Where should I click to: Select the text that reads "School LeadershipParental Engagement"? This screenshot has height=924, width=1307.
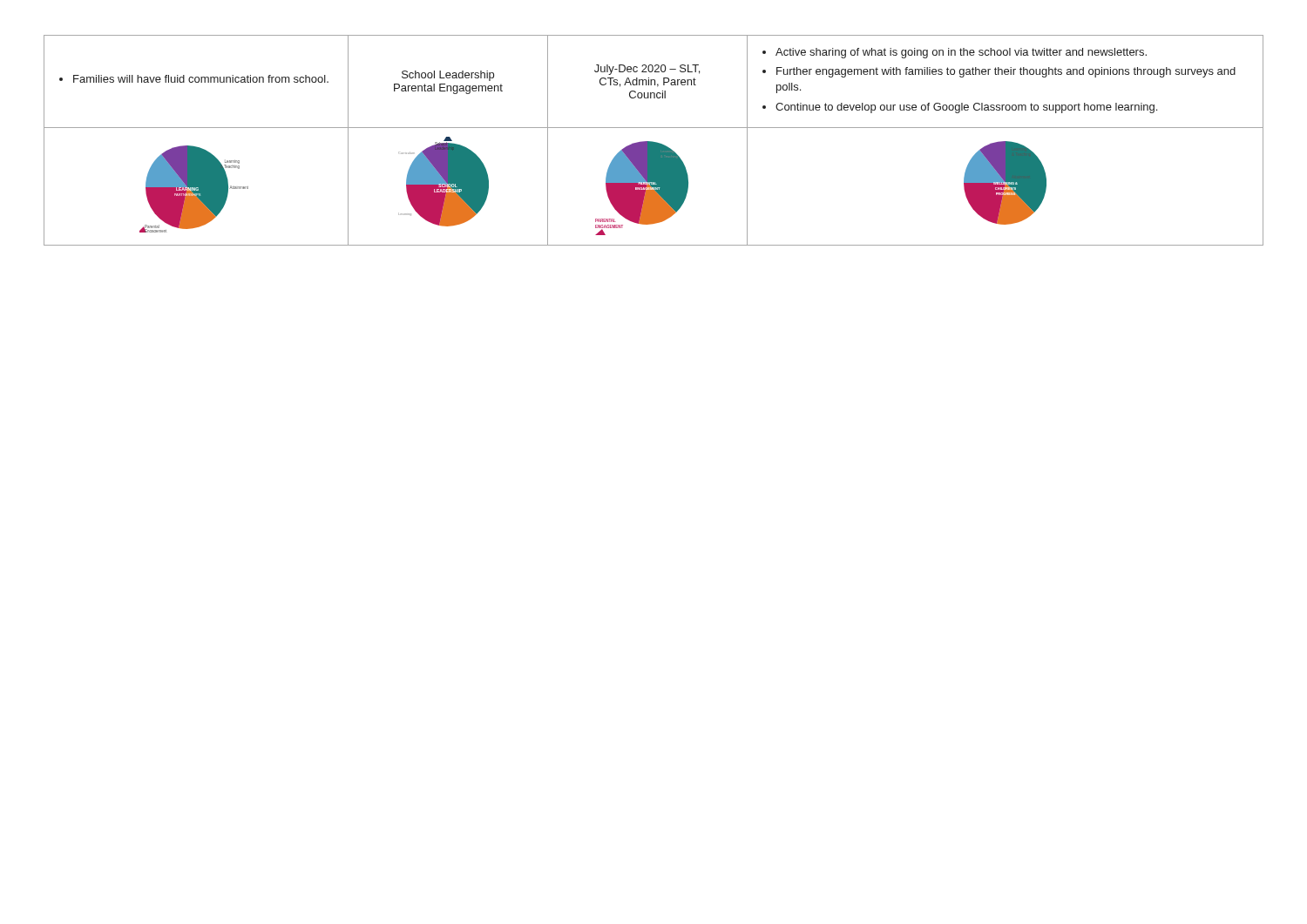pyautogui.click(x=448, y=81)
